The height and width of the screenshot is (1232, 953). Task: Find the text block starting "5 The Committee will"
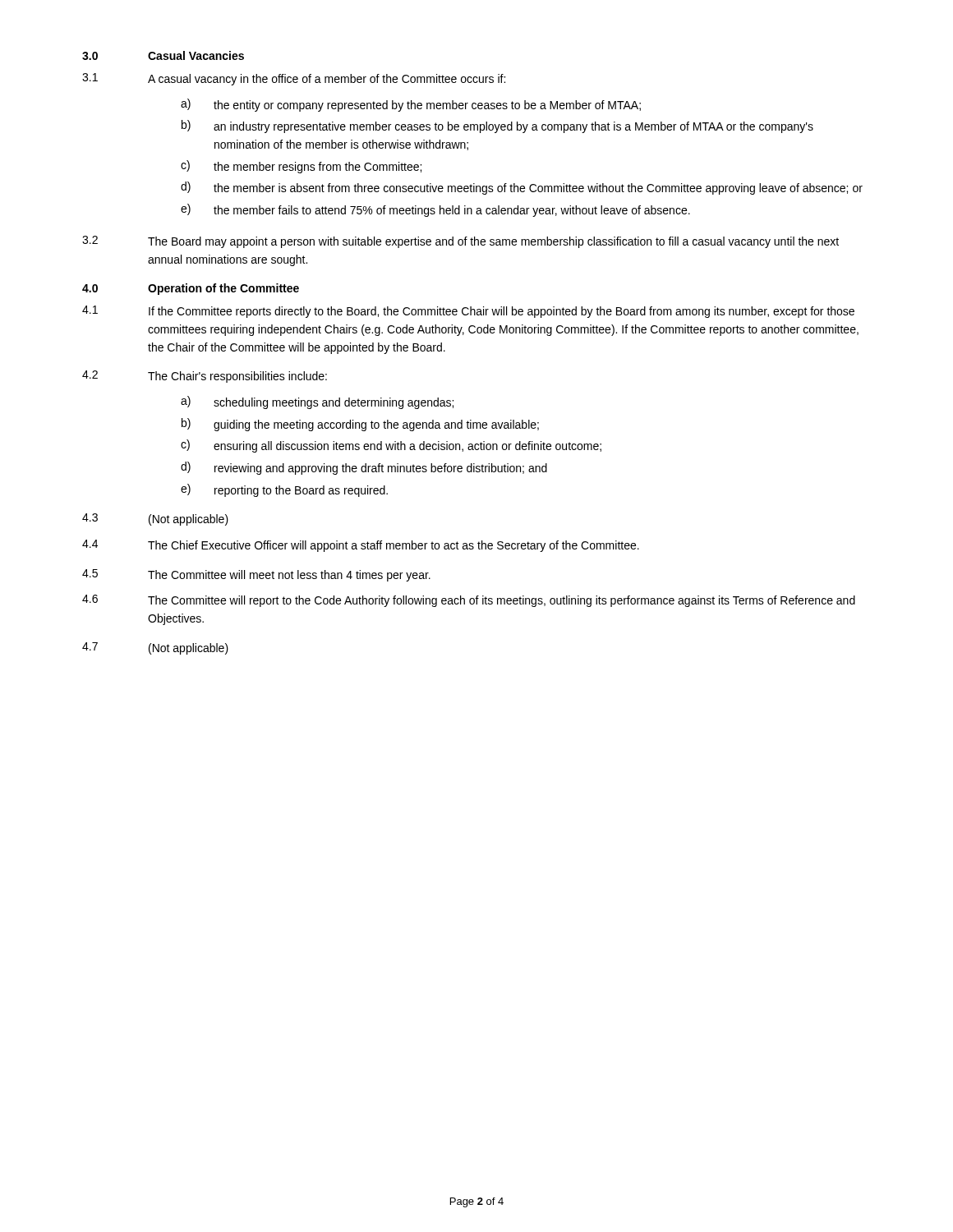(256, 575)
